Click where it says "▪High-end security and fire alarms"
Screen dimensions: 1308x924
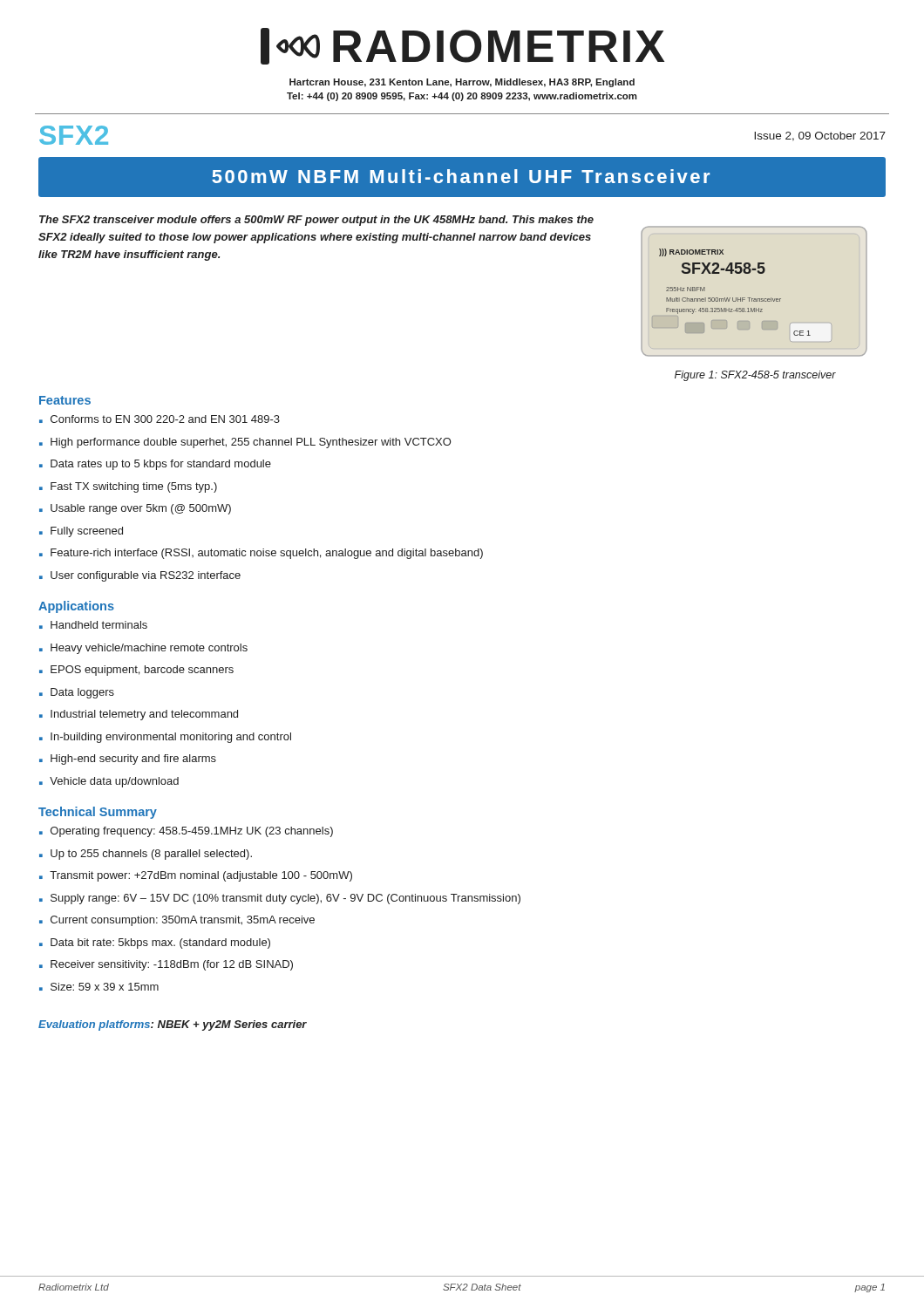pyautogui.click(x=127, y=760)
